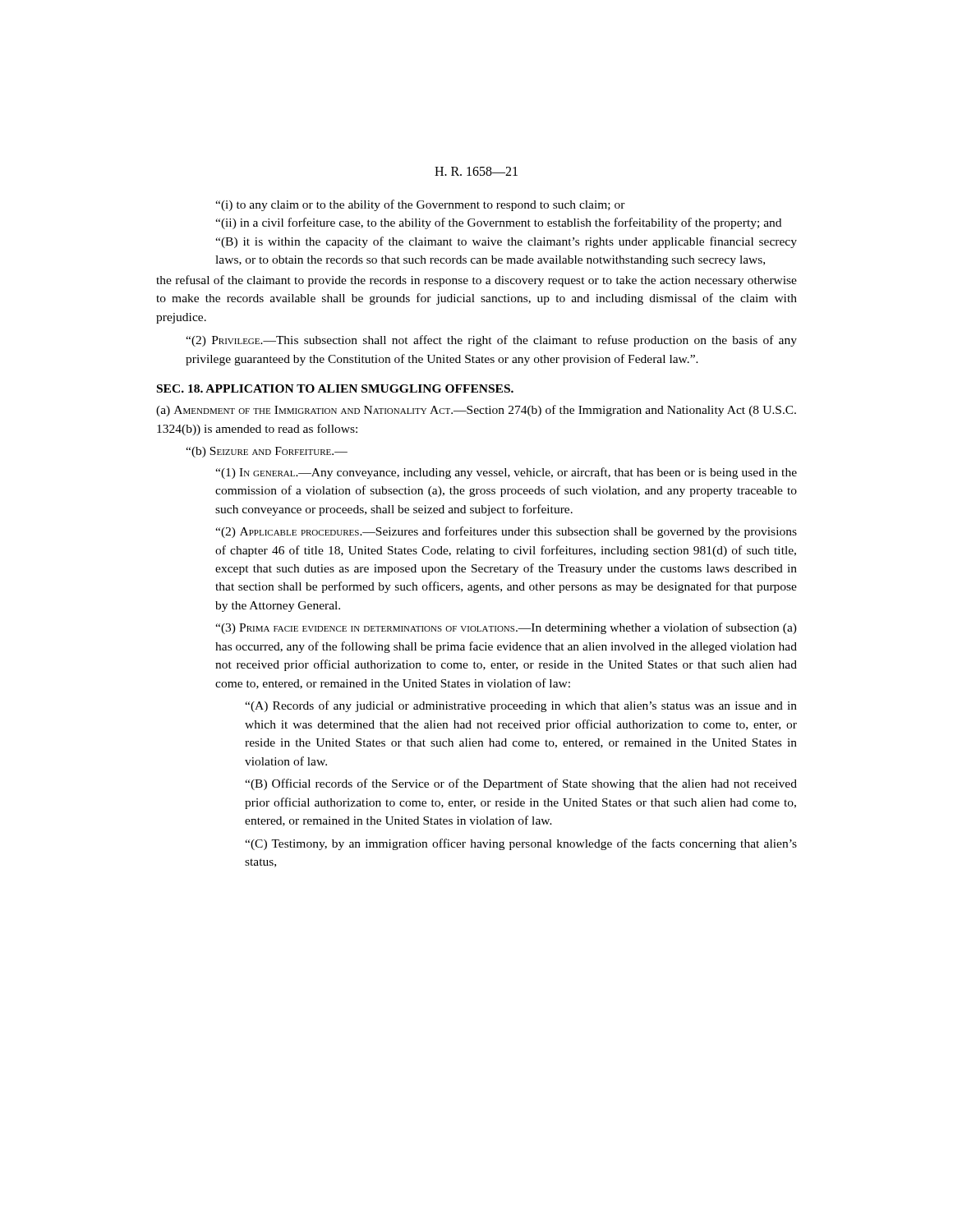Where is the section header that starts "SEC. 18. APPLICATION"?
Viewport: 953px width, 1232px height.
click(x=335, y=388)
